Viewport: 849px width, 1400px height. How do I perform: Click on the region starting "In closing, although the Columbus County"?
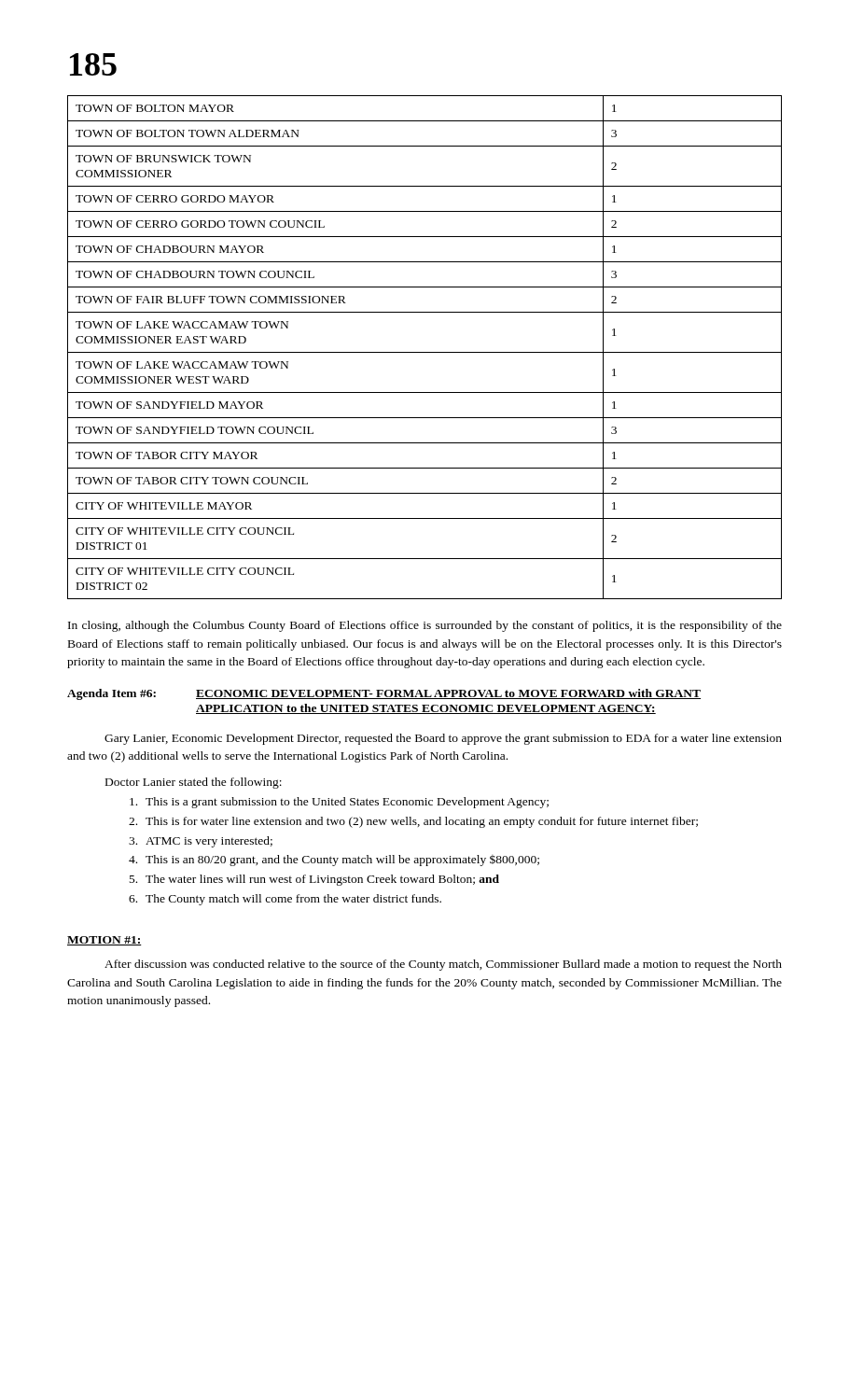click(x=424, y=643)
